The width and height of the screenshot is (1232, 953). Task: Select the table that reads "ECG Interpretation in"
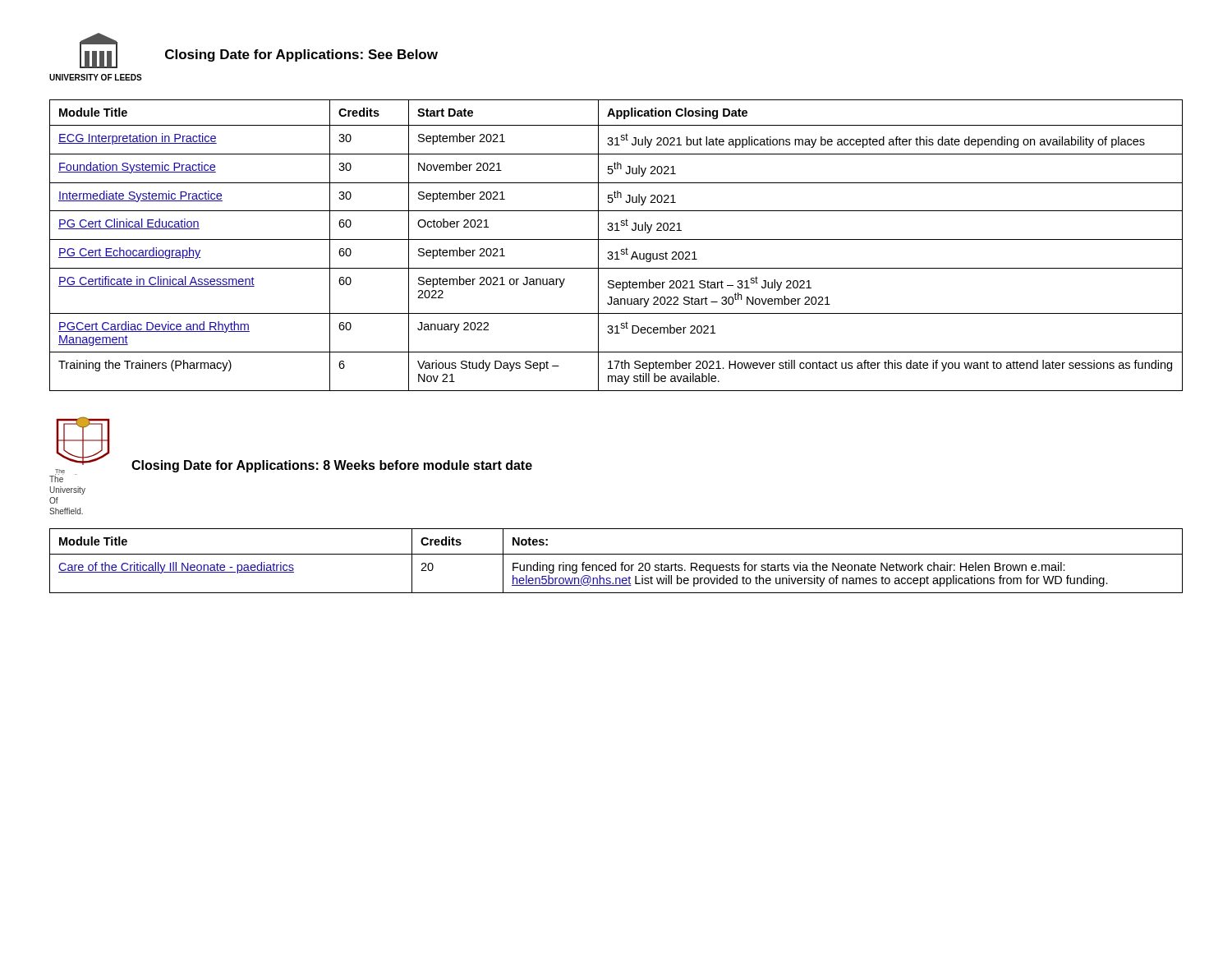pyautogui.click(x=616, y=245)
